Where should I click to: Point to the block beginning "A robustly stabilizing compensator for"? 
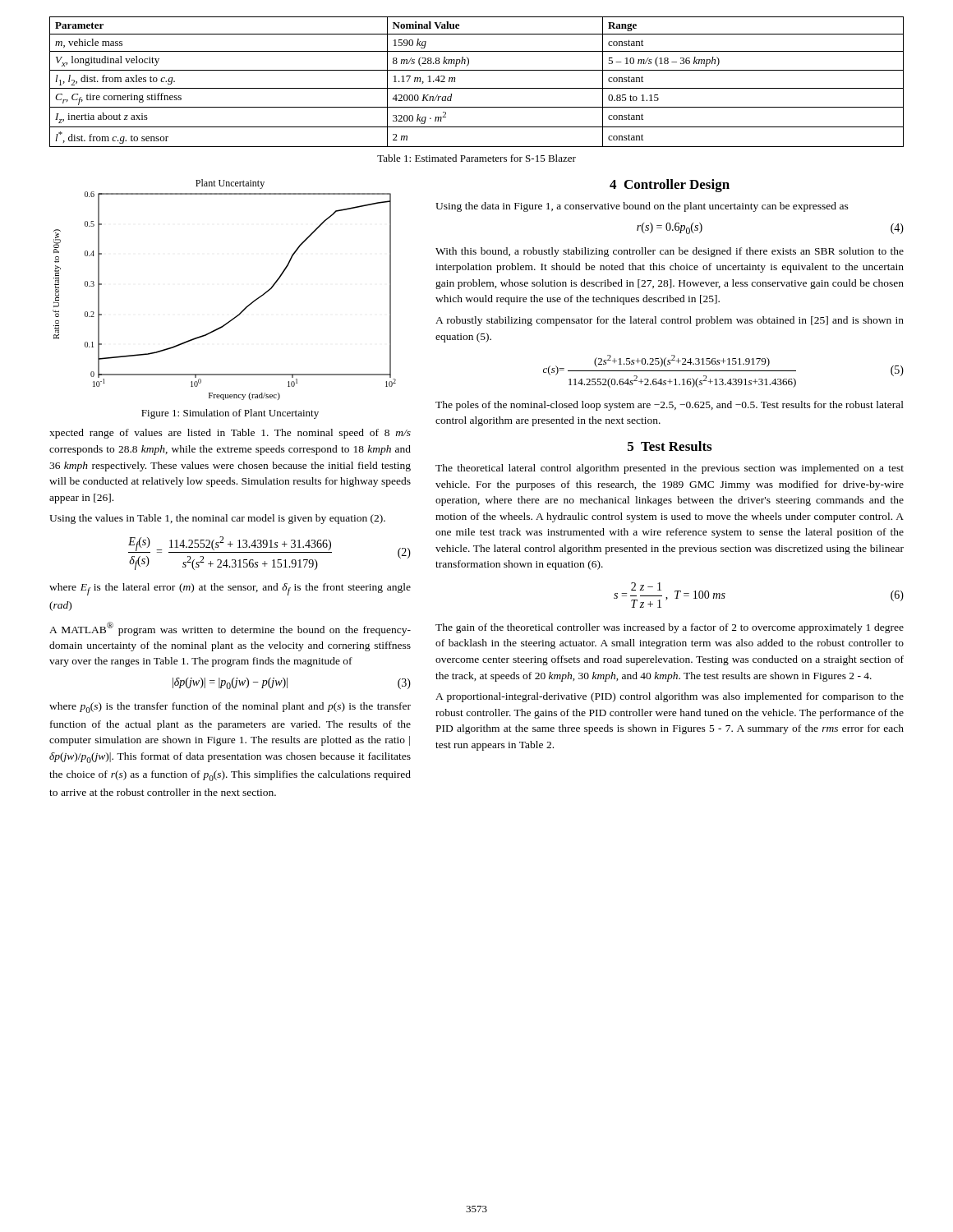(670, 328)
